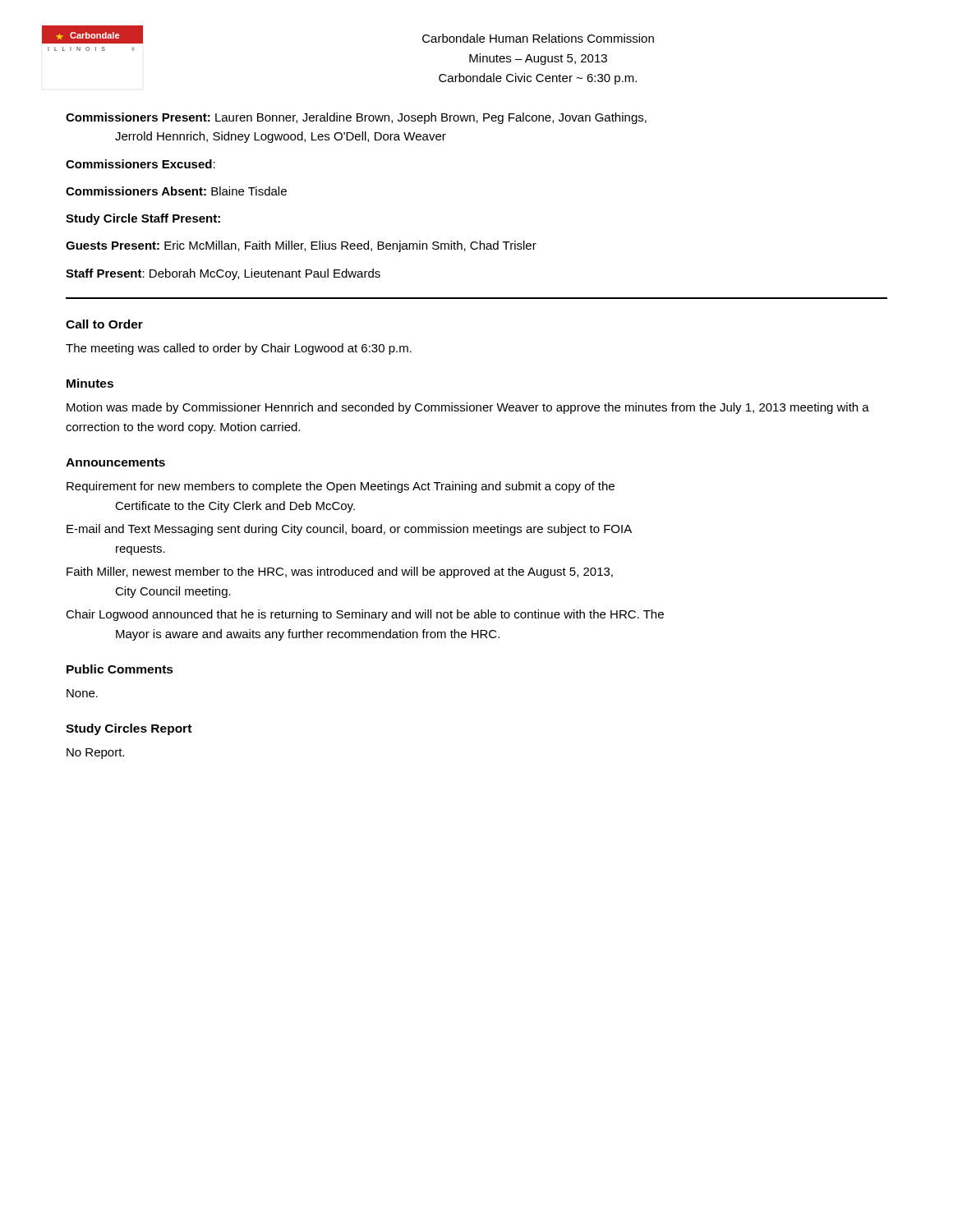Viewport: 953px width, 1232px height.
Task: Click the passage that begins "Commissioners Present: Lauren Bonner, Jeraldine Brown,"
Action: click(x=476, y=127)
